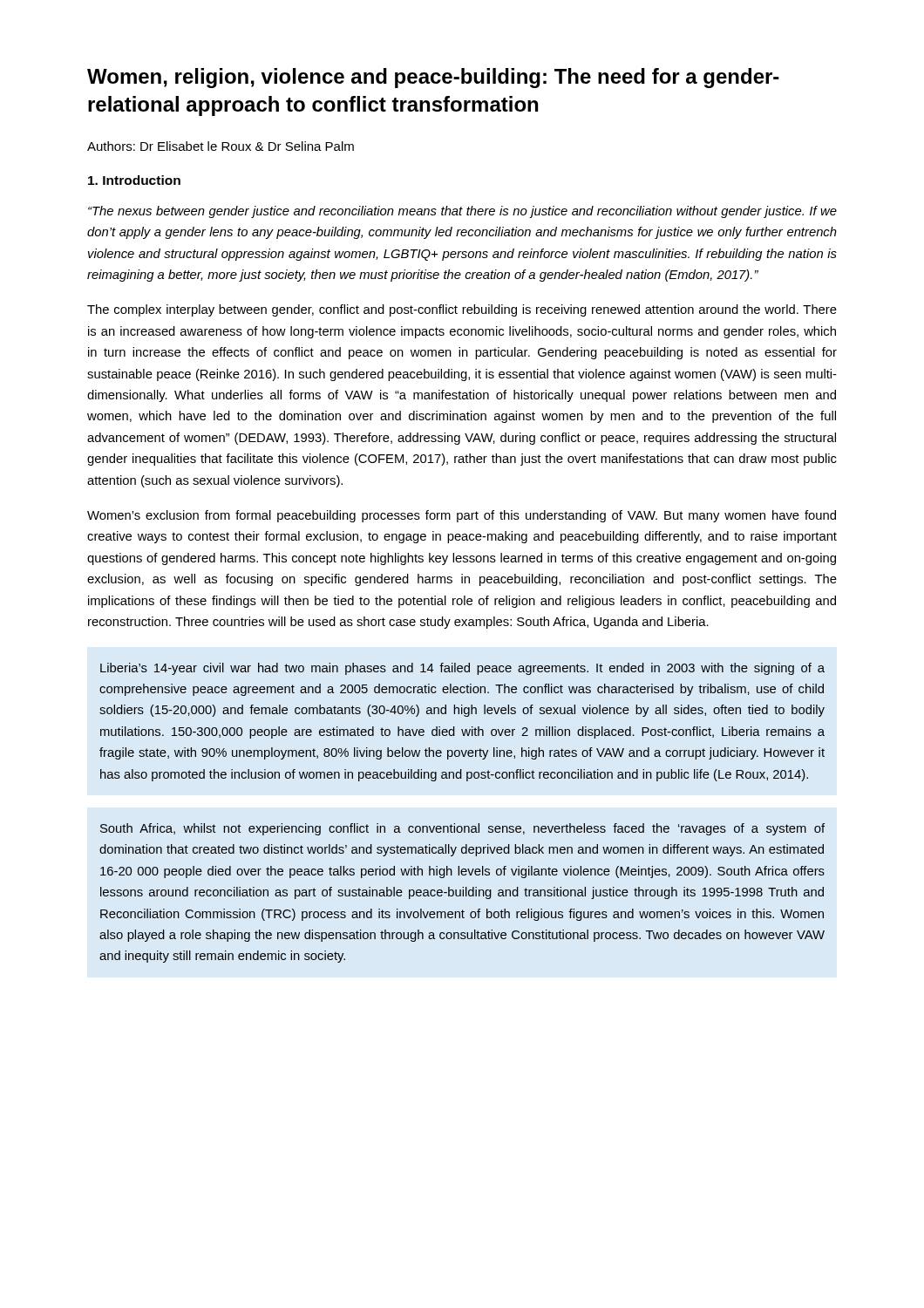Locate the block starting "South Africa, whilst not experiencing conflict in a"
Screen dimensions: 1308x924
pos(462,892)
